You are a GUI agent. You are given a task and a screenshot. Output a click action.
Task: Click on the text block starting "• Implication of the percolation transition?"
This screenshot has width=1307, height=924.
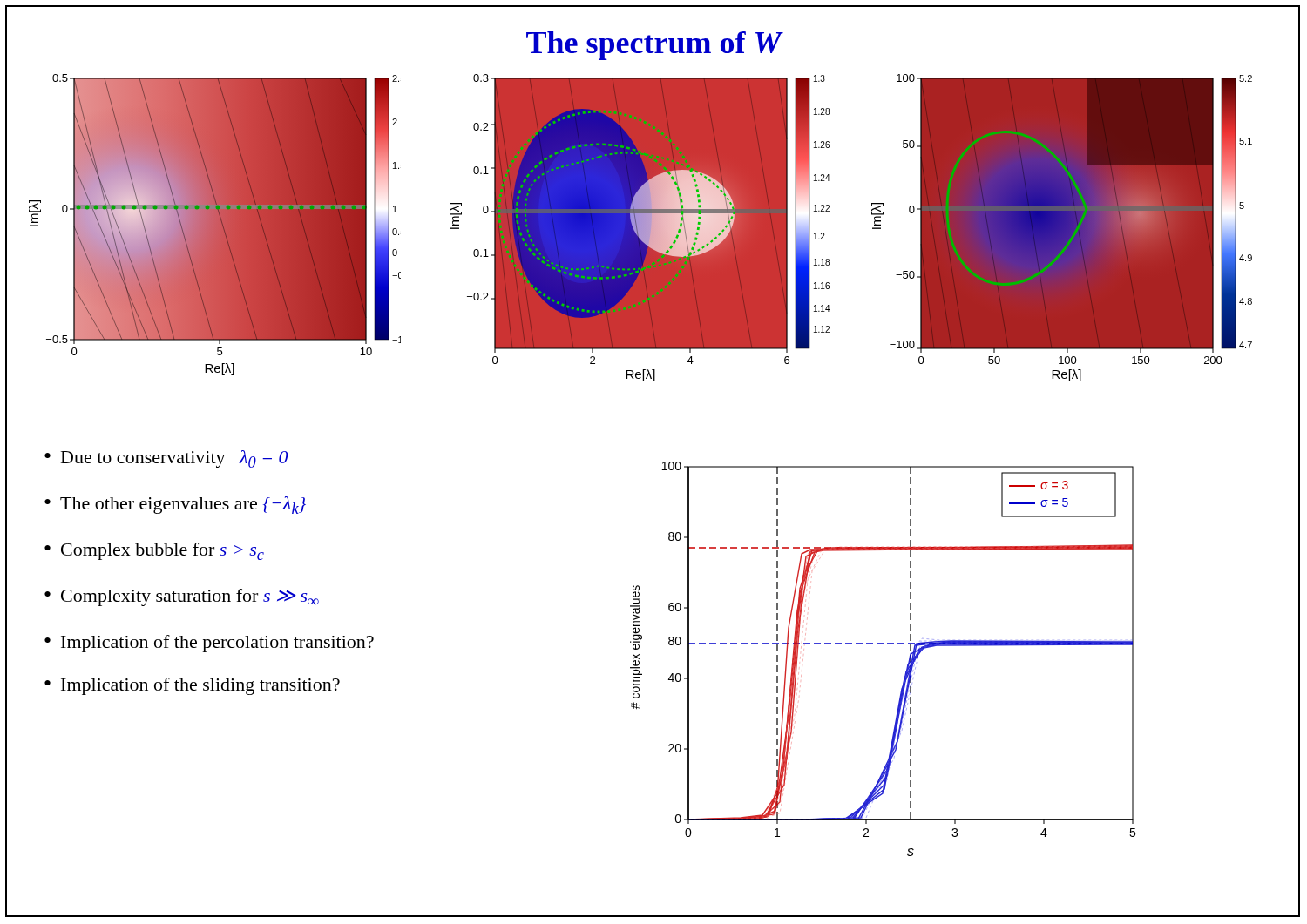[209, 642]
